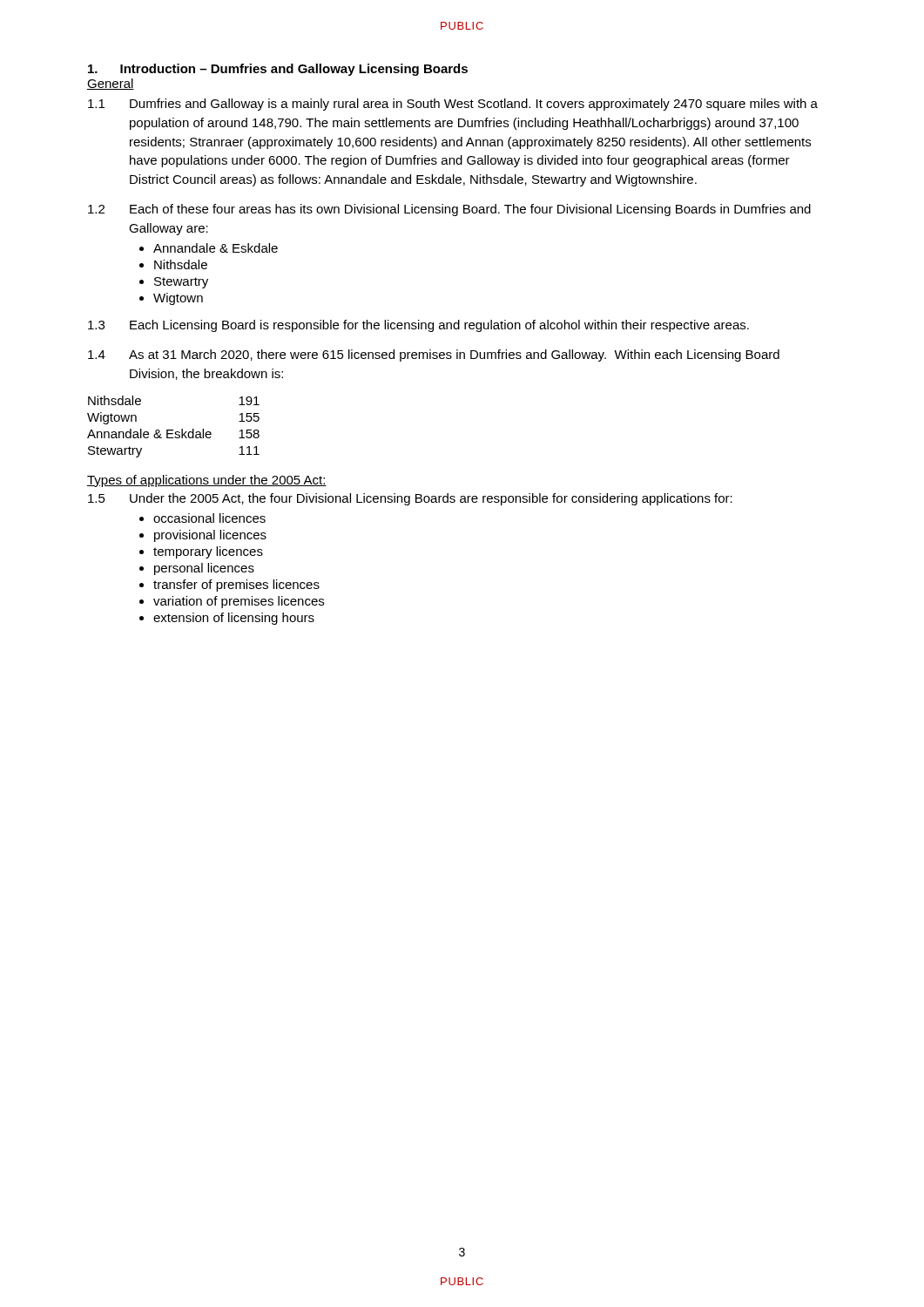Screen dimensions: 1307x924
Task: Find "provisional licences" on this page
Action: pos(210,535)
